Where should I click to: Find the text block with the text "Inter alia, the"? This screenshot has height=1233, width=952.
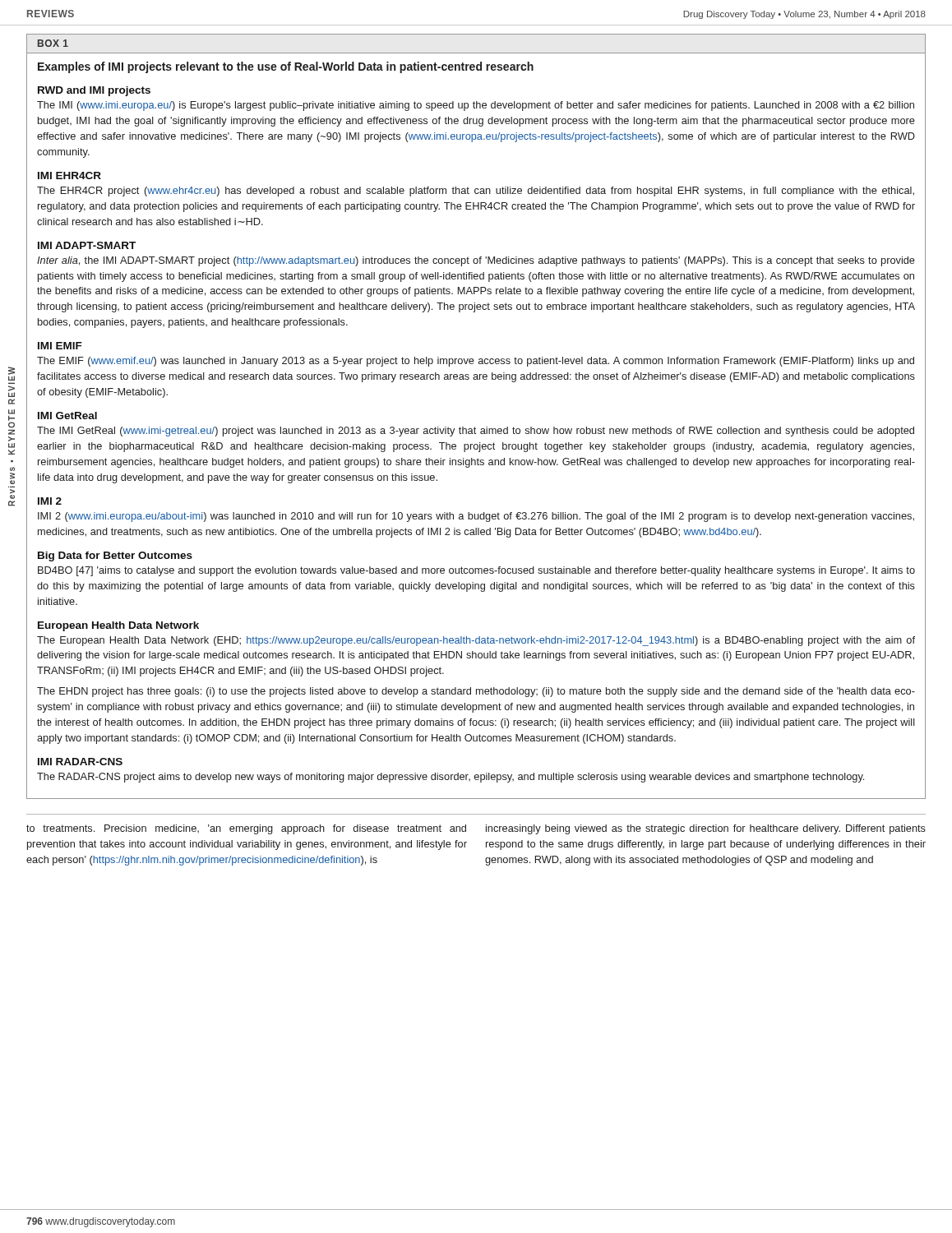pos(476,291)
